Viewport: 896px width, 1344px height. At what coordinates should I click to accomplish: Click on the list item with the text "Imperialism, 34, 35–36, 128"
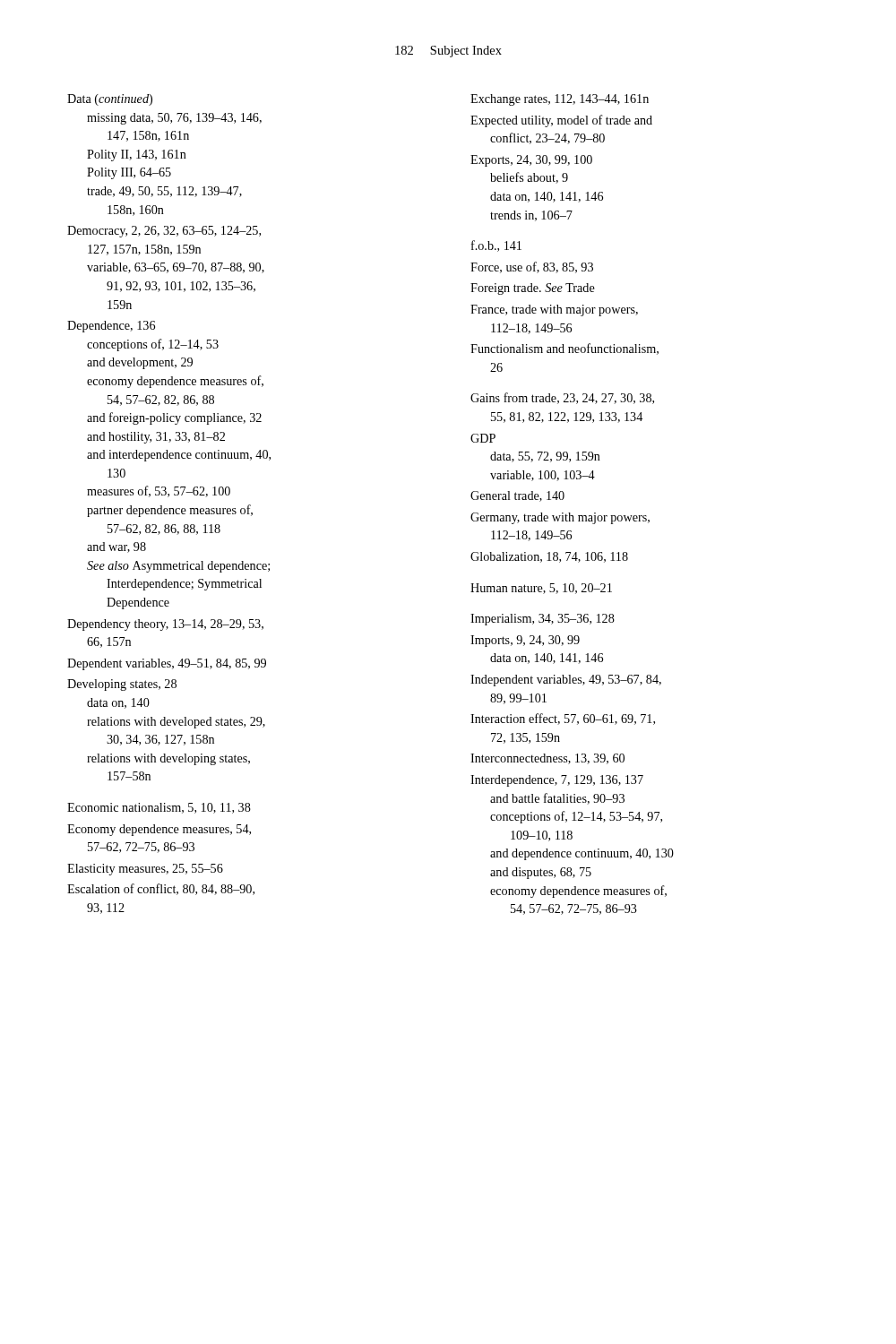coord(543,620)
